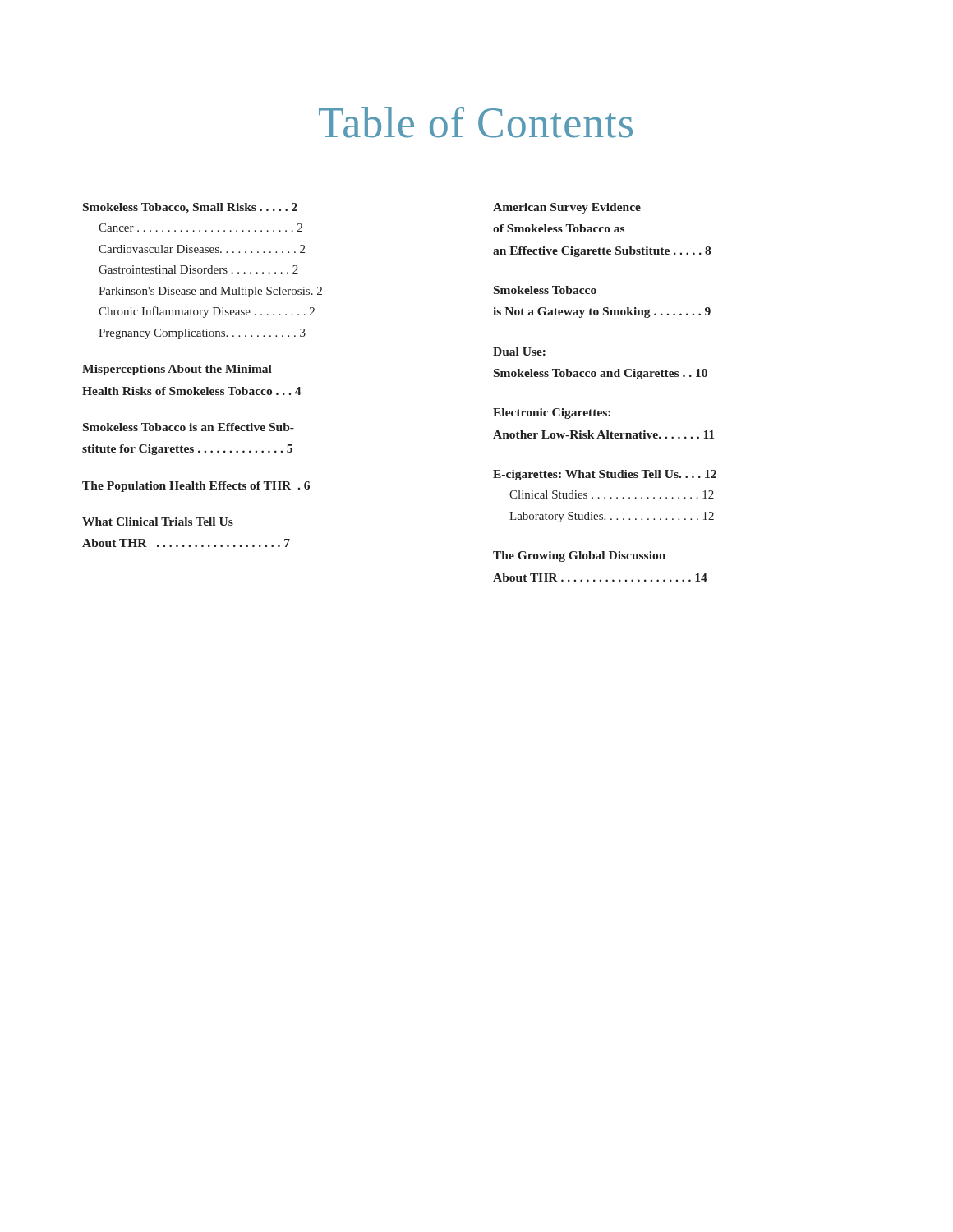The image size is (953, 1232).
Task: Select the passage starting "Clinical Studies . . . ."
Action: click(612, 495)
